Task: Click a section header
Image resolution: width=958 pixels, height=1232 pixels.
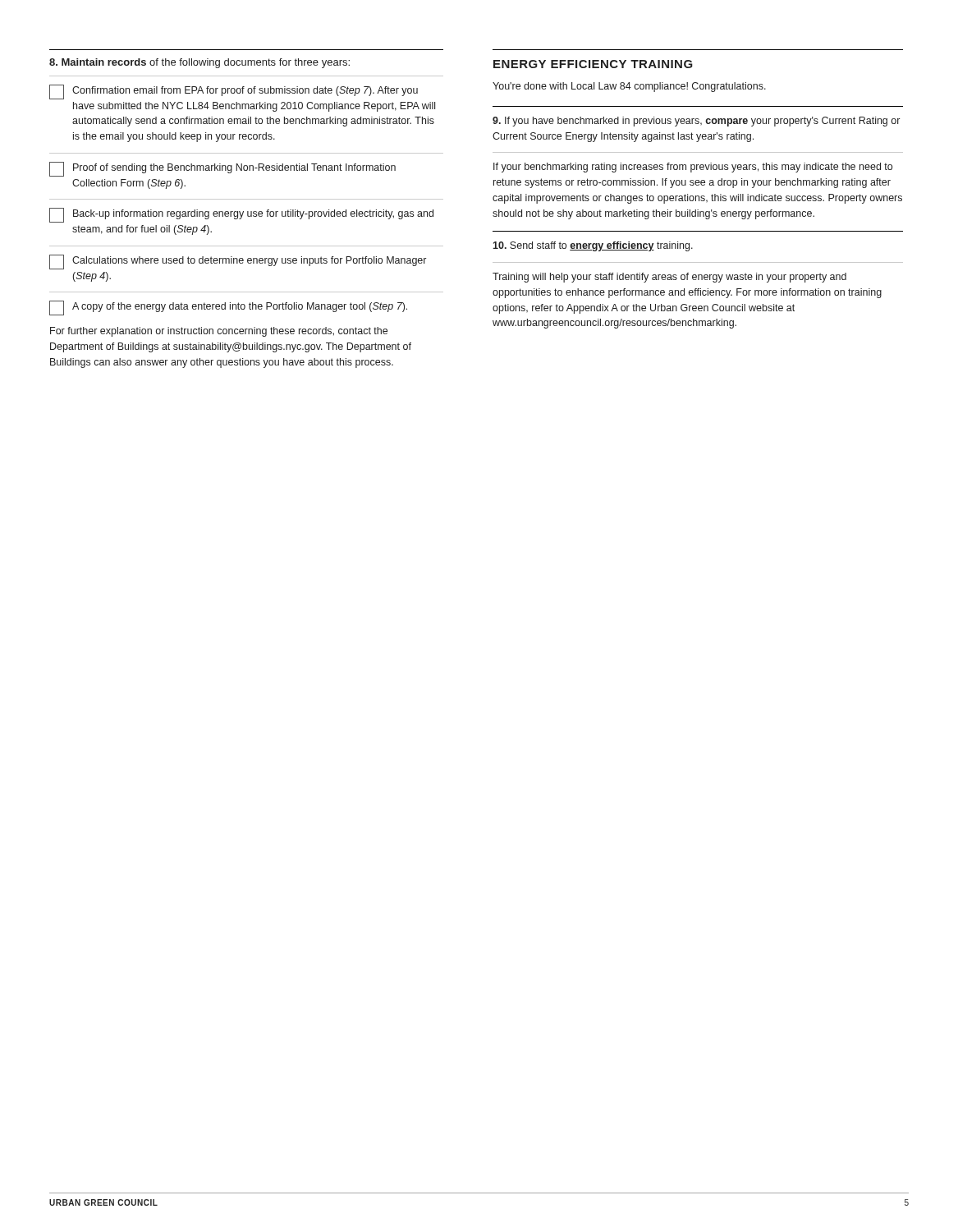Action: (698, 64)
